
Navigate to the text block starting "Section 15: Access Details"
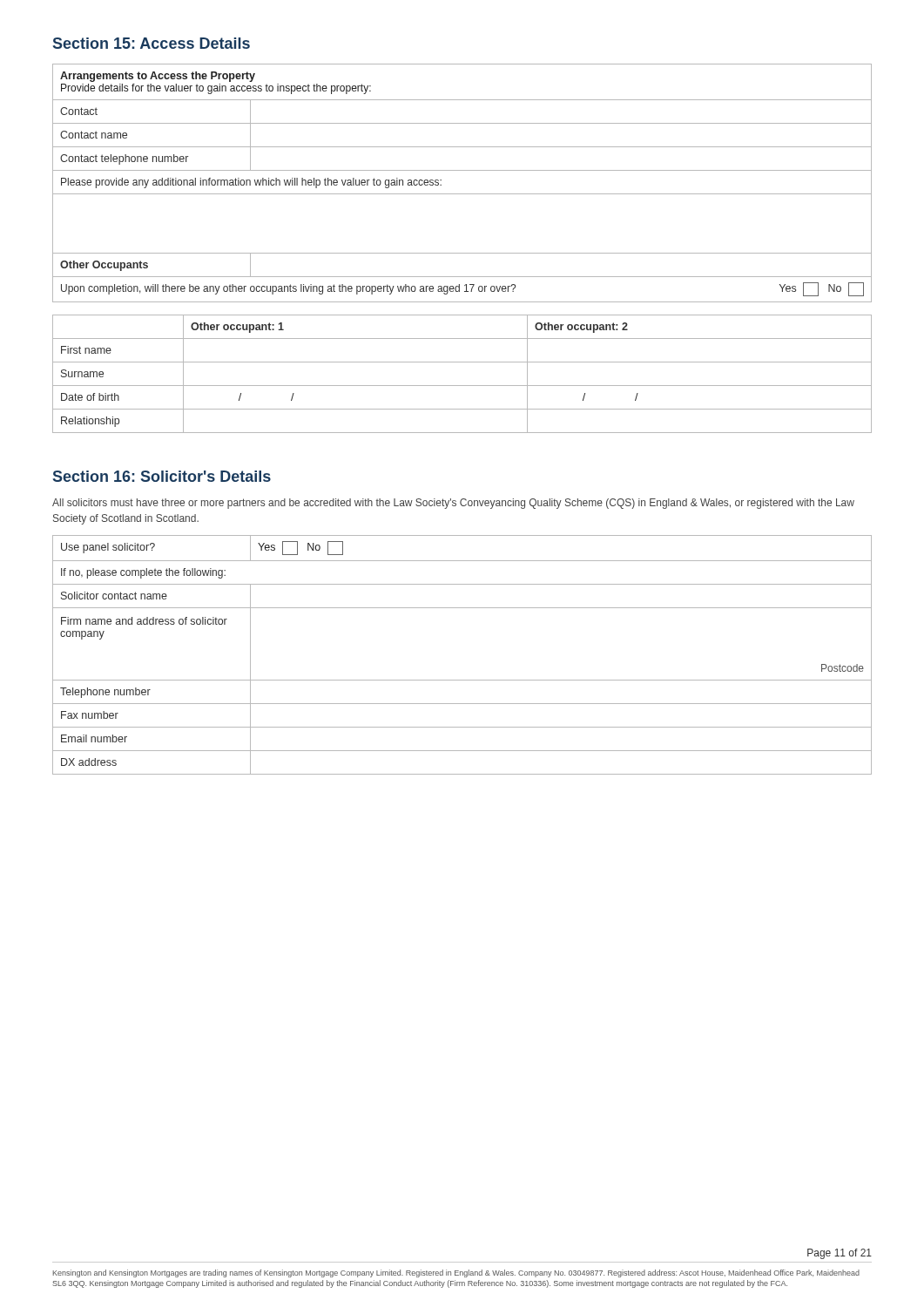pos(152,43)
